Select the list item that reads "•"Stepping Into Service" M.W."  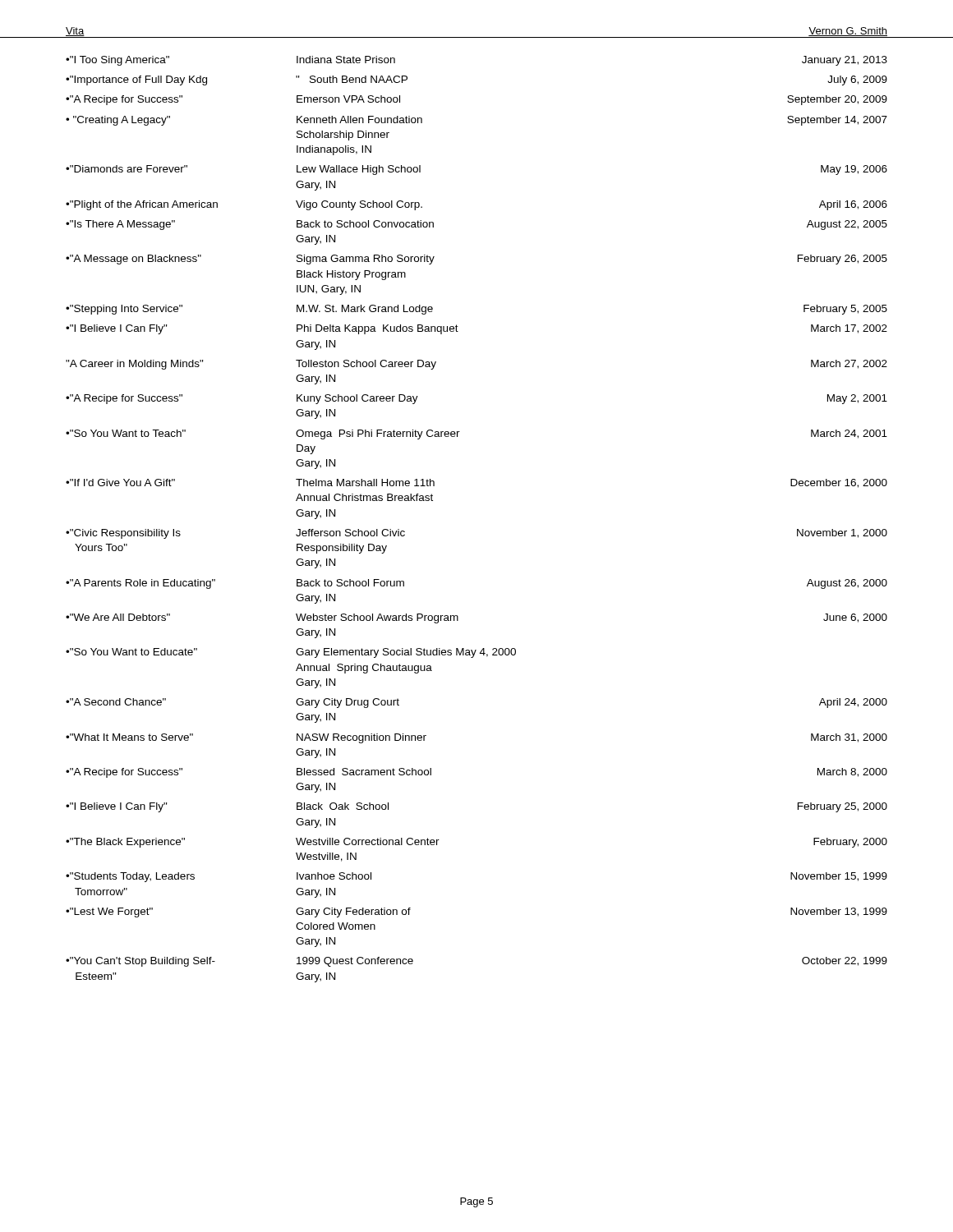click(x=121, y=309)
